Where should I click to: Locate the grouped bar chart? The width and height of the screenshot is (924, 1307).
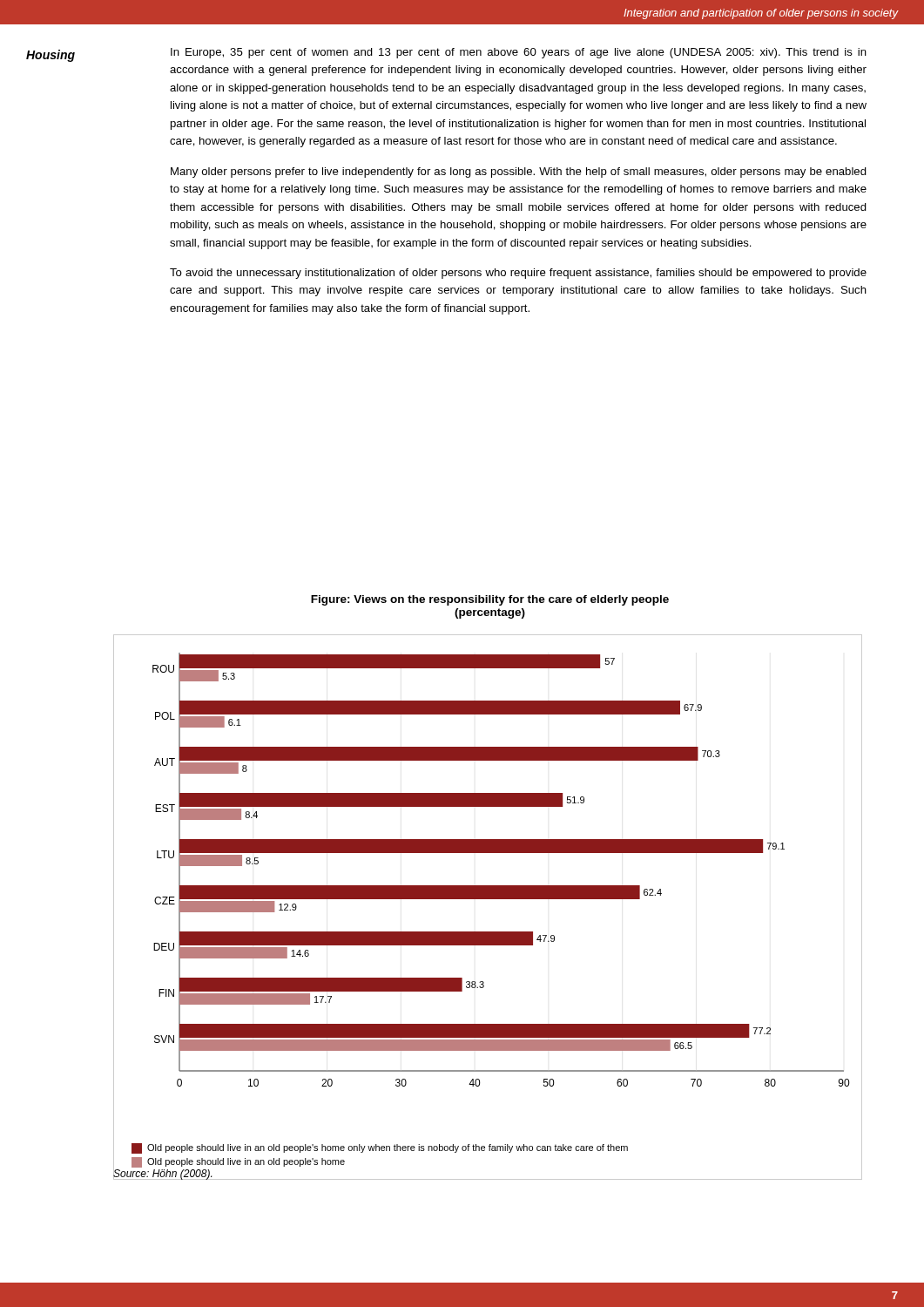(x=490, y=907)
